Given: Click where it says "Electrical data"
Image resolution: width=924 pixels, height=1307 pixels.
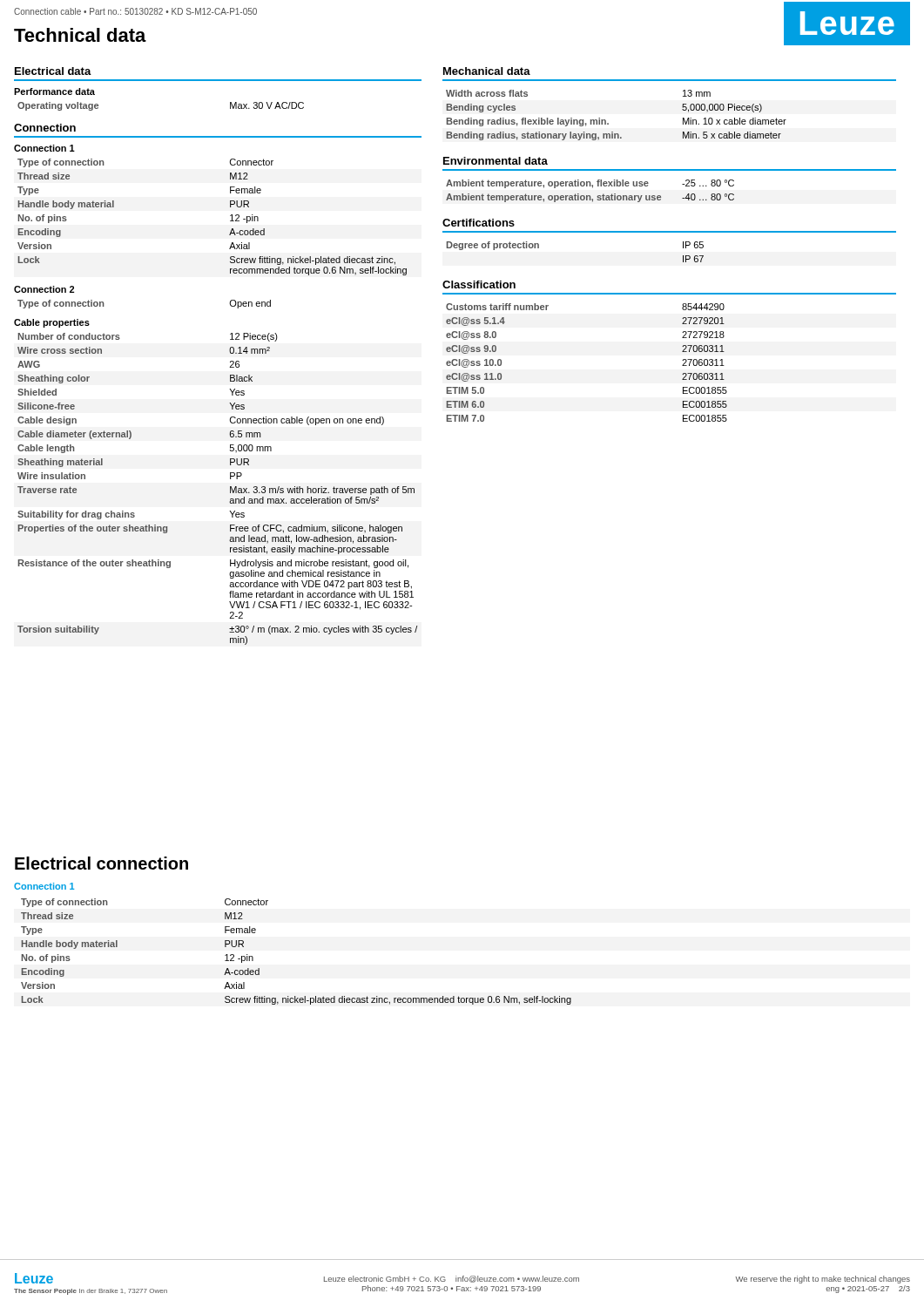Looking at the screenshot, I should click(52, 71).
